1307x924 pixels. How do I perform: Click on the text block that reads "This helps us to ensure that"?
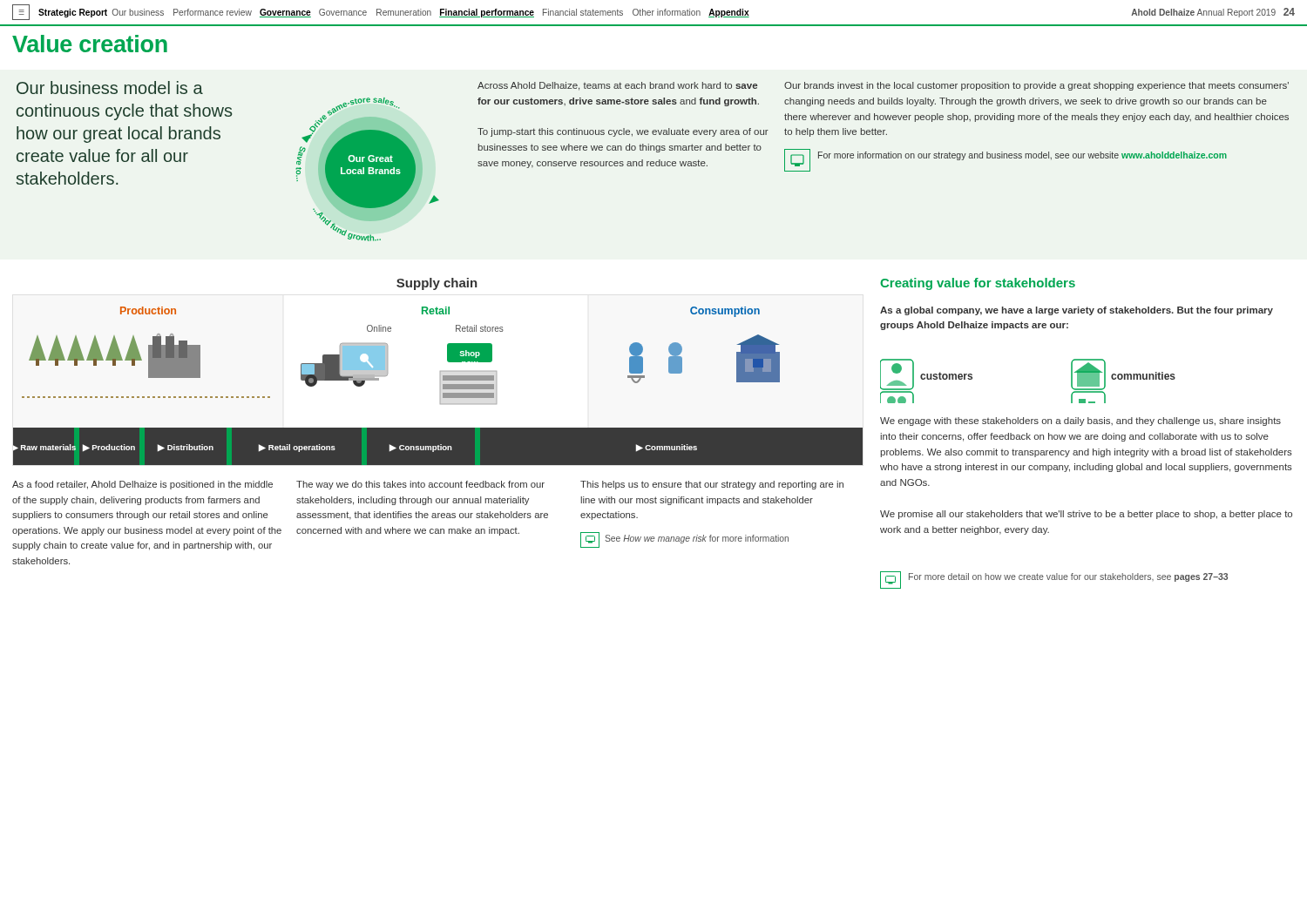721,513
